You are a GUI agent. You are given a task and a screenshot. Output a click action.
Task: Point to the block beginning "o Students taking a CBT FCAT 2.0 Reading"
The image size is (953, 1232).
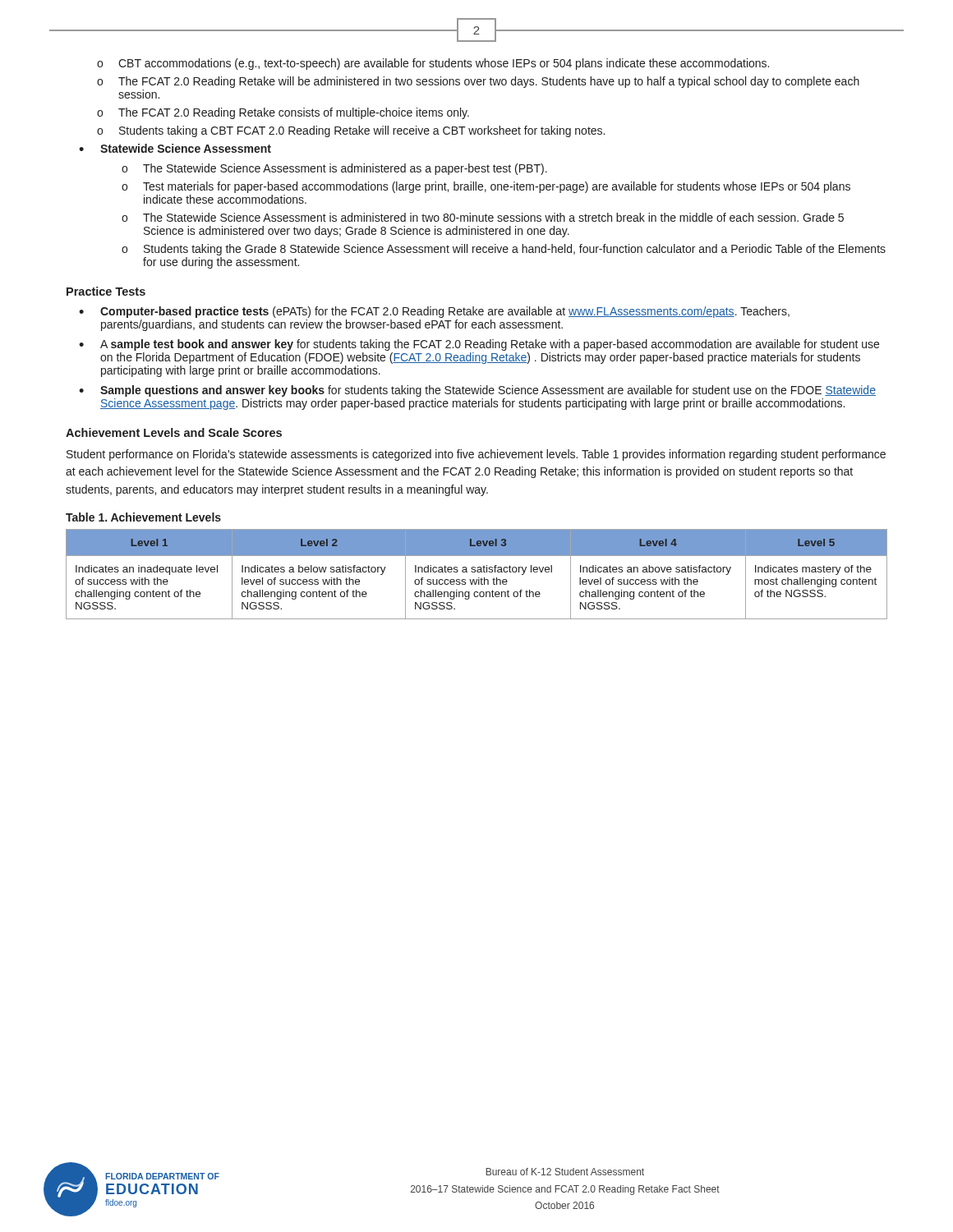point(351,131)
